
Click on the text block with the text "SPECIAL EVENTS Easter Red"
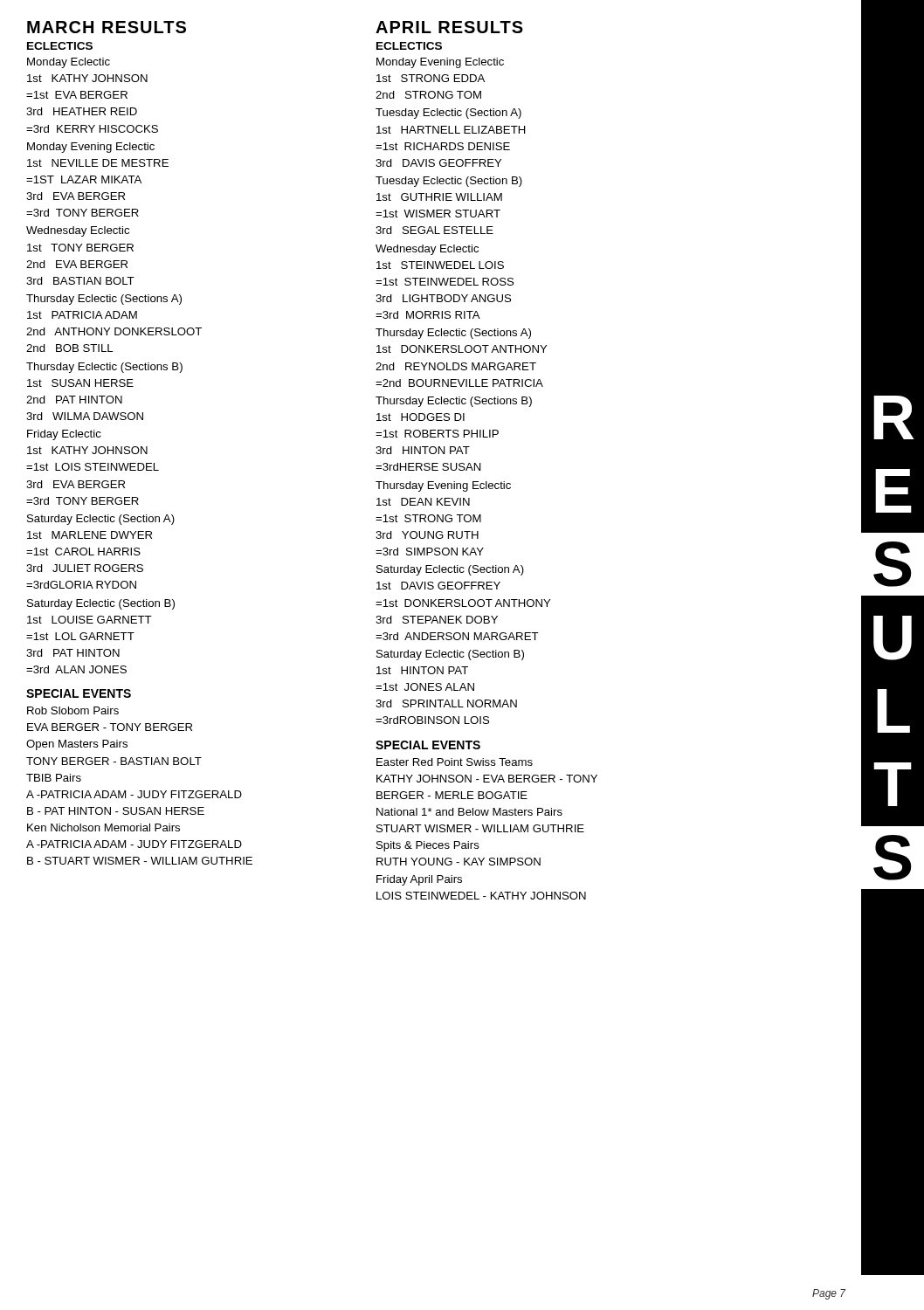coord(428,745)
